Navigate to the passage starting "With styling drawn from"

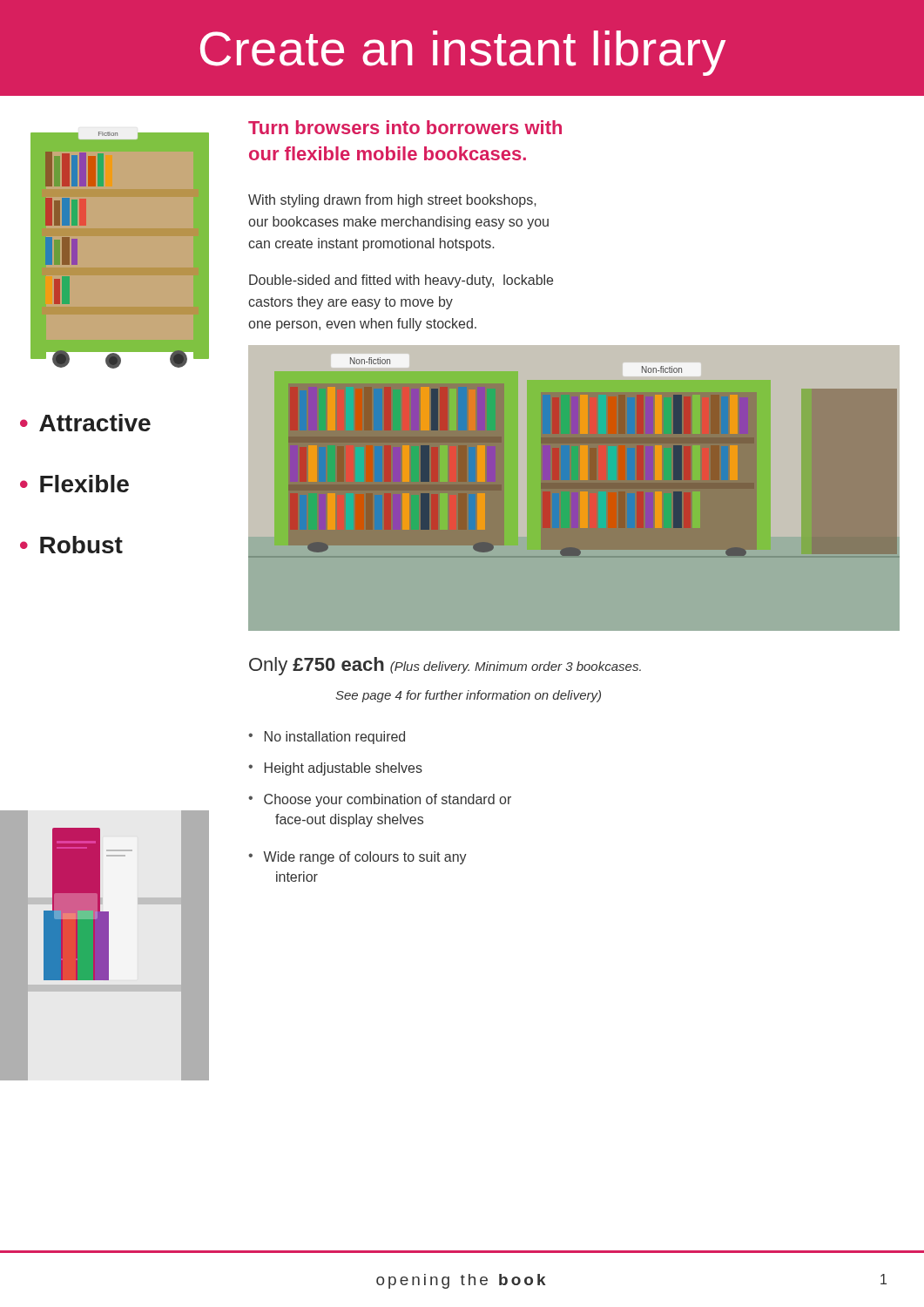pos(392,201)
